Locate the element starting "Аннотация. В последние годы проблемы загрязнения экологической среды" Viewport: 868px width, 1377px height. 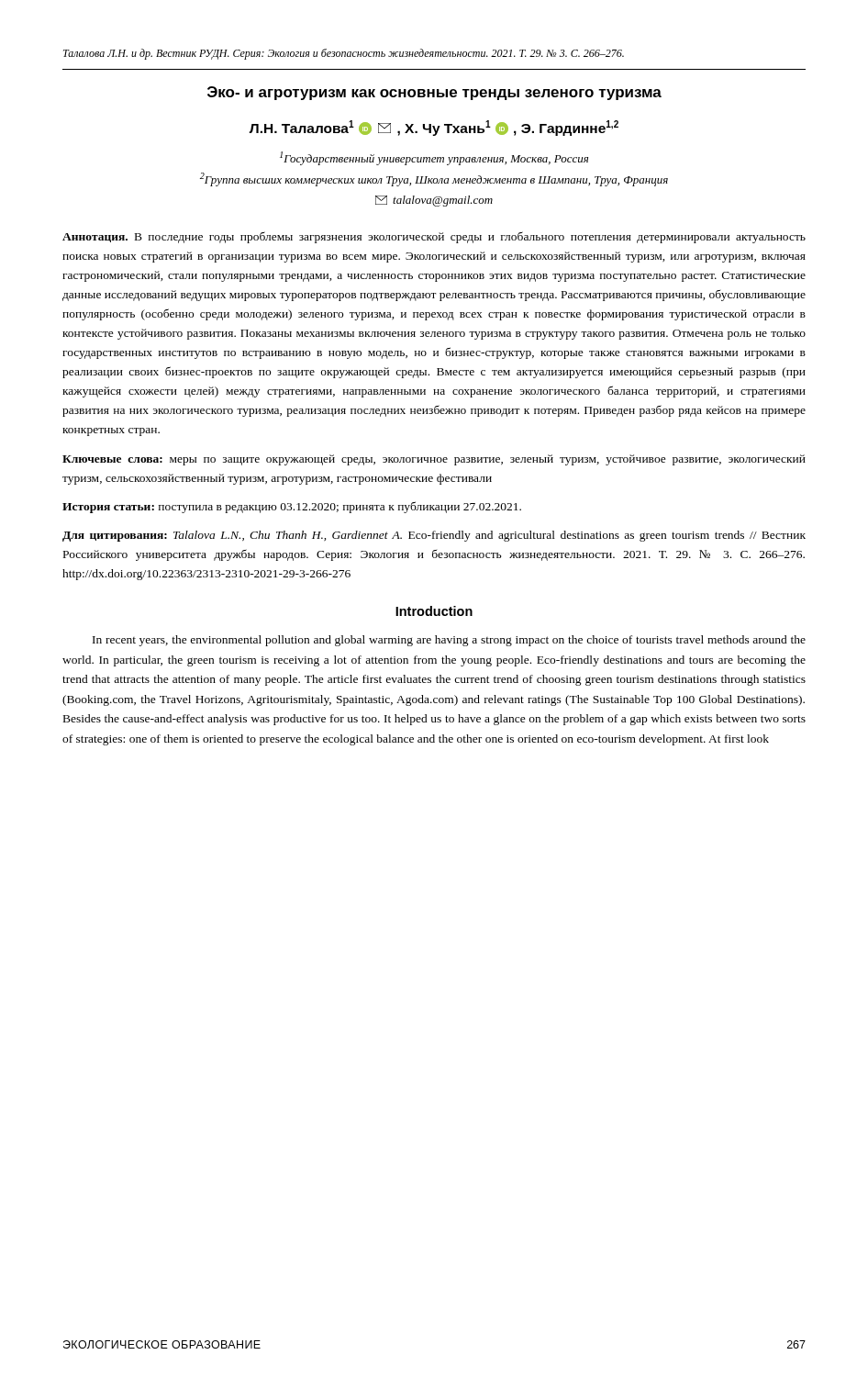pos(434,333)
